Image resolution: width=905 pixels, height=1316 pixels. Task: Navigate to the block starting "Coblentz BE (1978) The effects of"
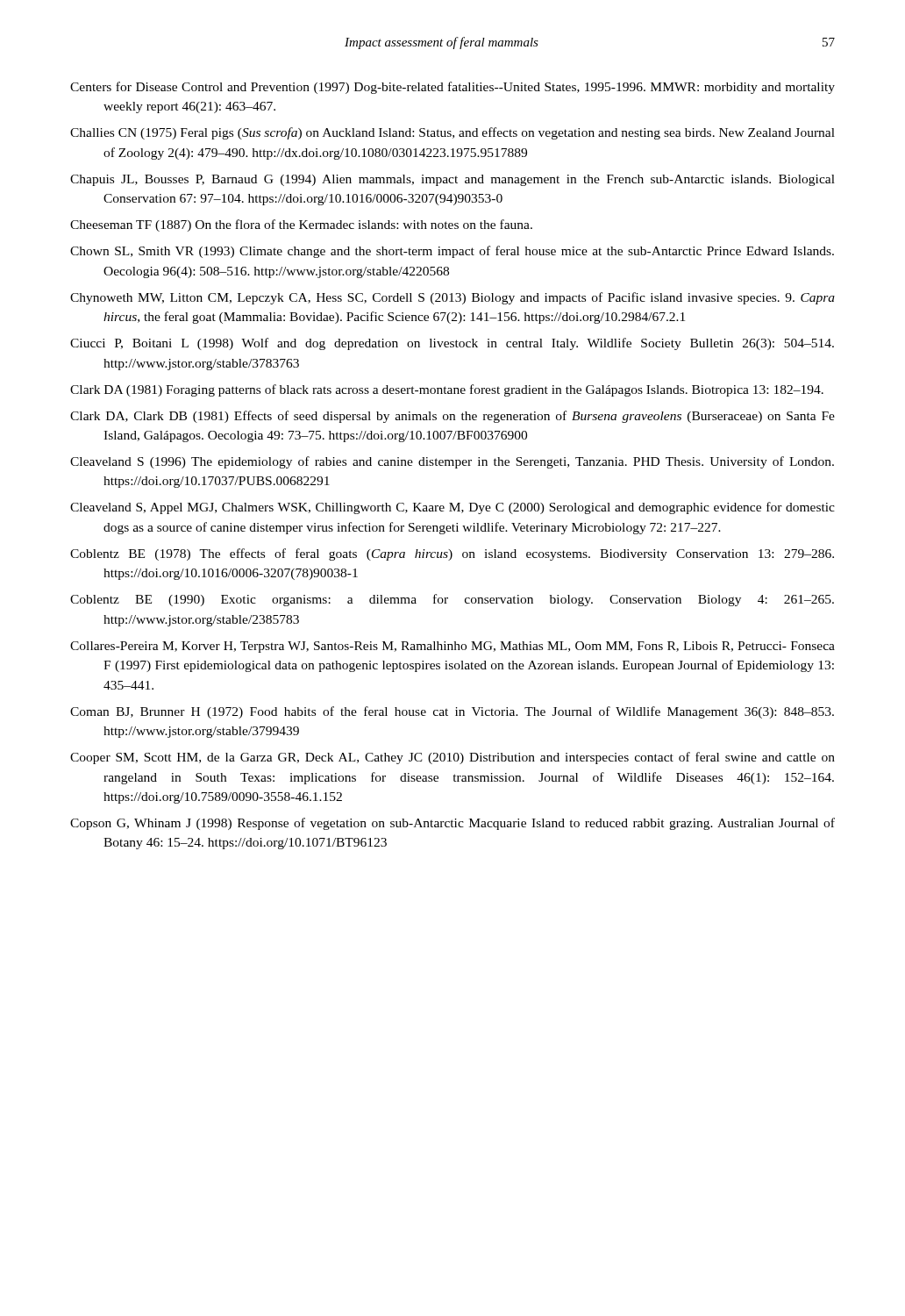coord(452,563)
